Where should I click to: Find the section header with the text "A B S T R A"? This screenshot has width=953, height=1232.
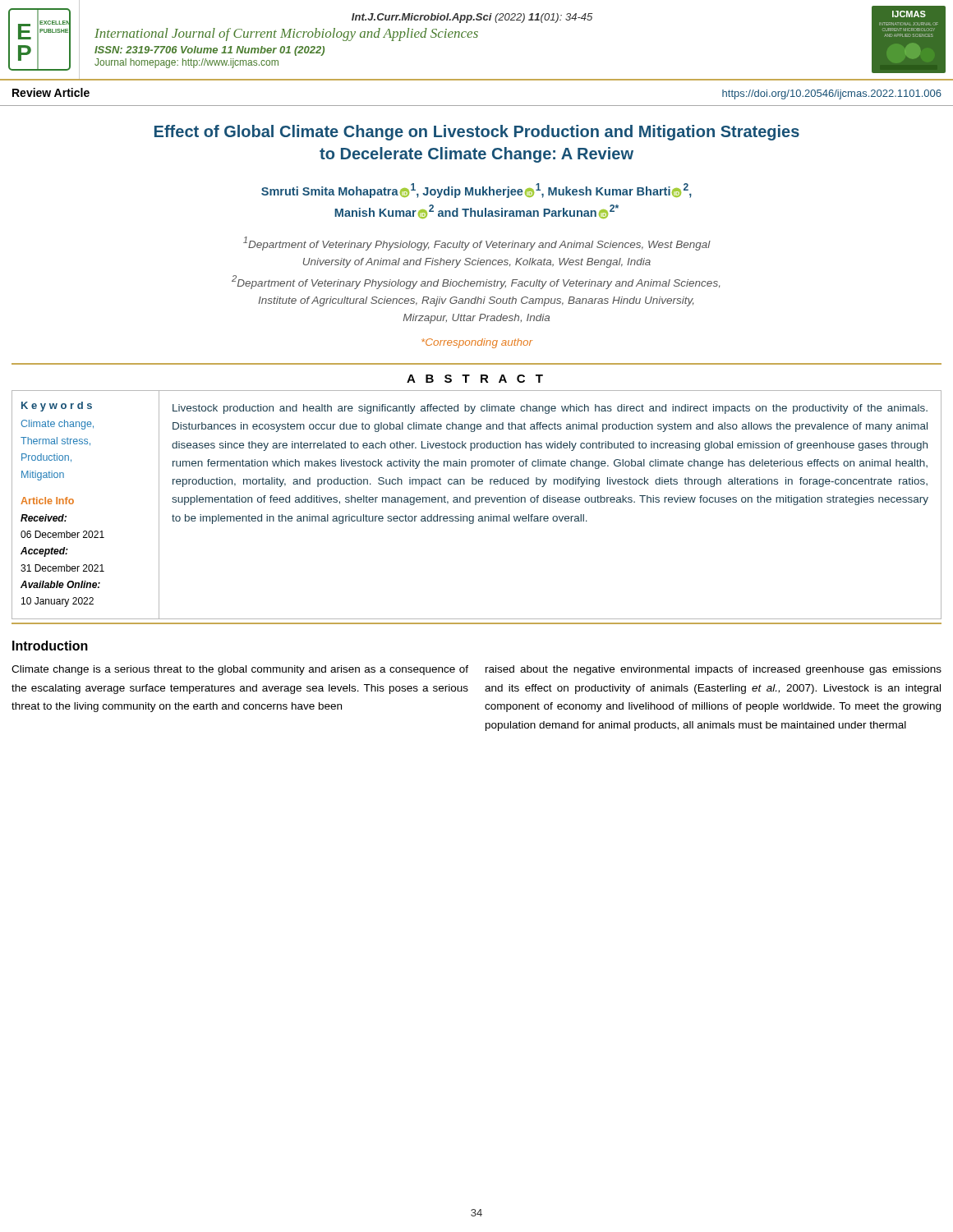point(476,378)
